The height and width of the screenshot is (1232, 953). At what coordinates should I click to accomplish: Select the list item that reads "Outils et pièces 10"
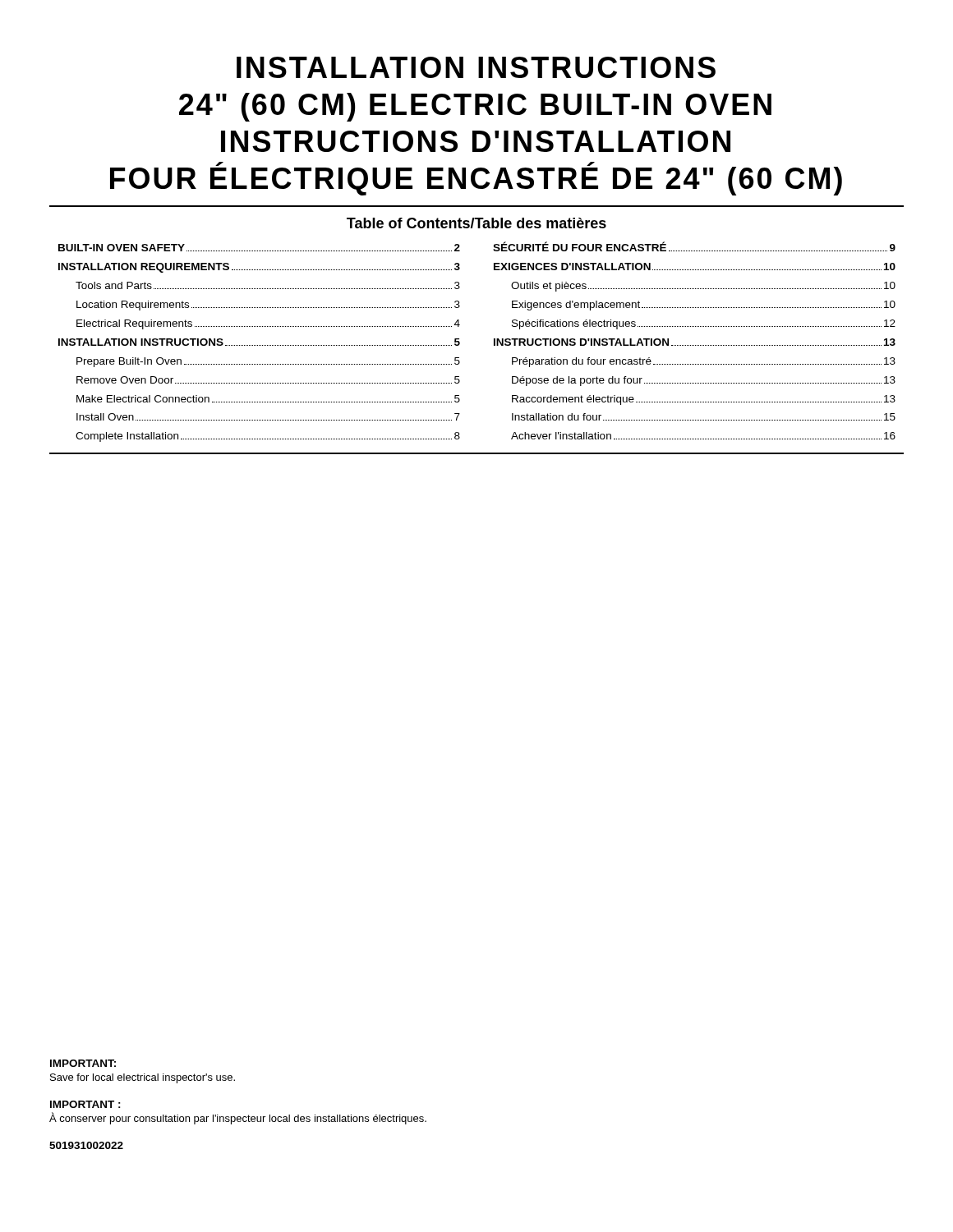(x=694, y=286)
